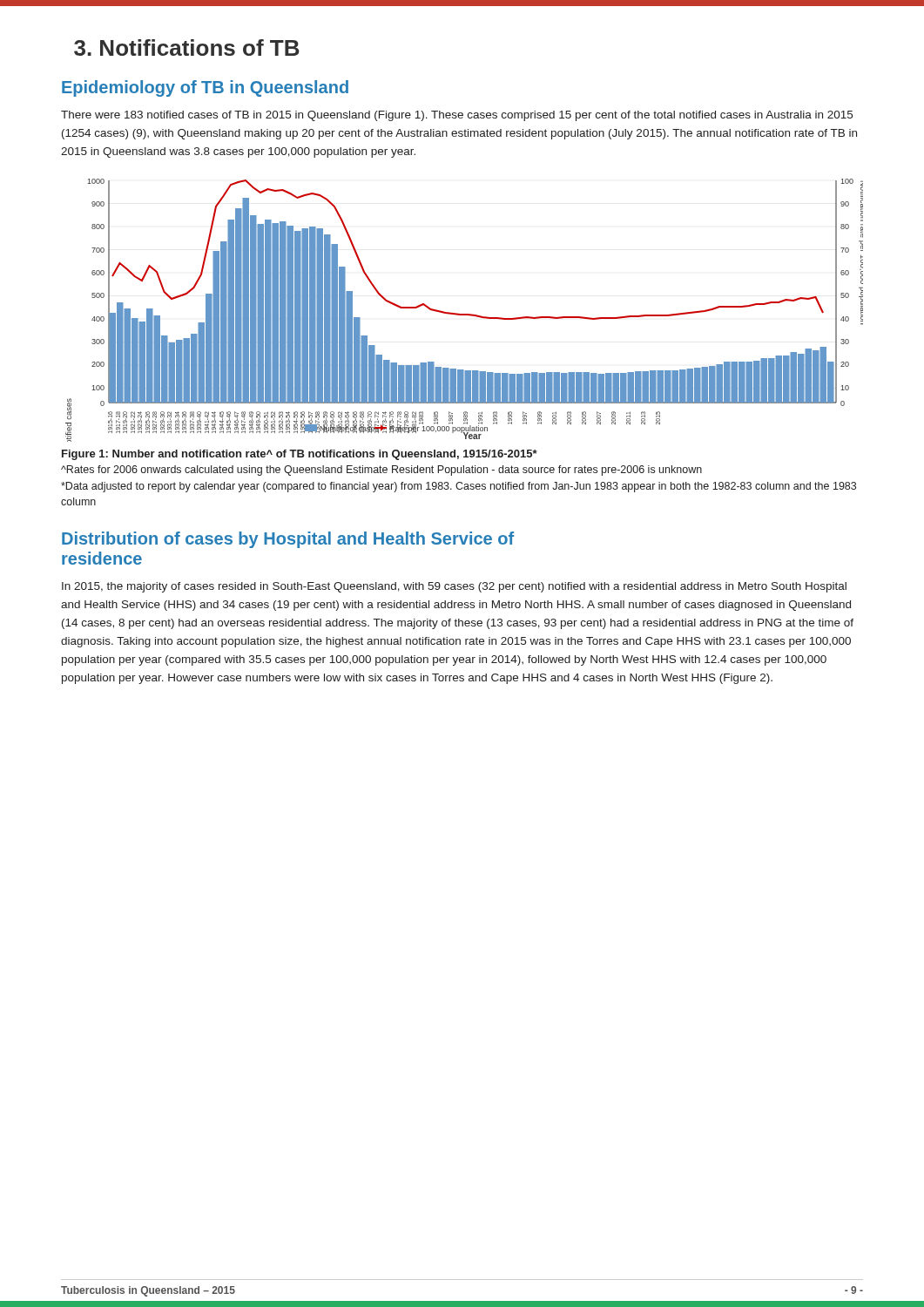Find the block on this page that starts "^Rates for 2006 onwards calculated using the"
Image resolution: width=924 pixels, height=1307 pixels.
(462, 470)
